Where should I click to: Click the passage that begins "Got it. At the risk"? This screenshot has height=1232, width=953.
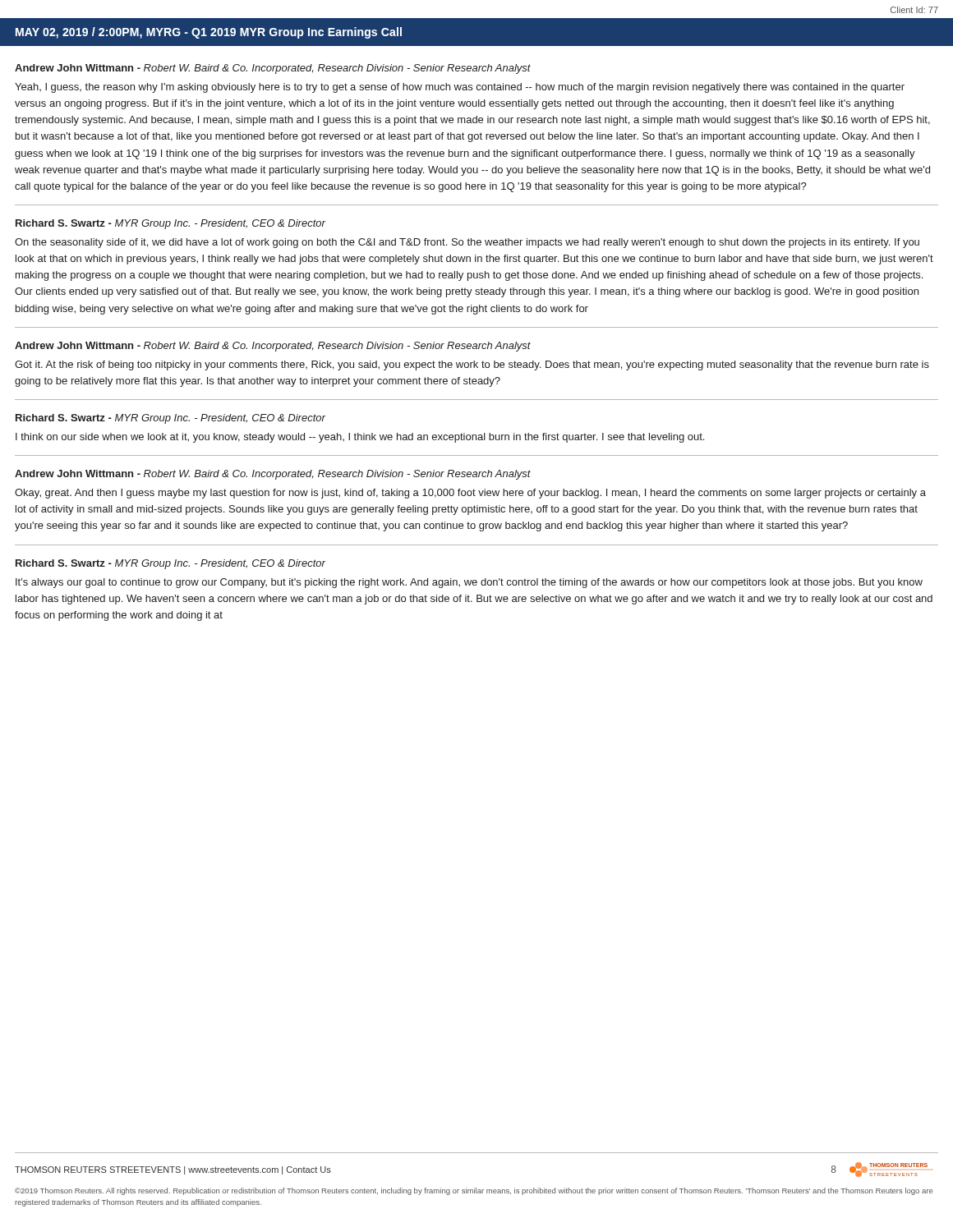[476, 373]
